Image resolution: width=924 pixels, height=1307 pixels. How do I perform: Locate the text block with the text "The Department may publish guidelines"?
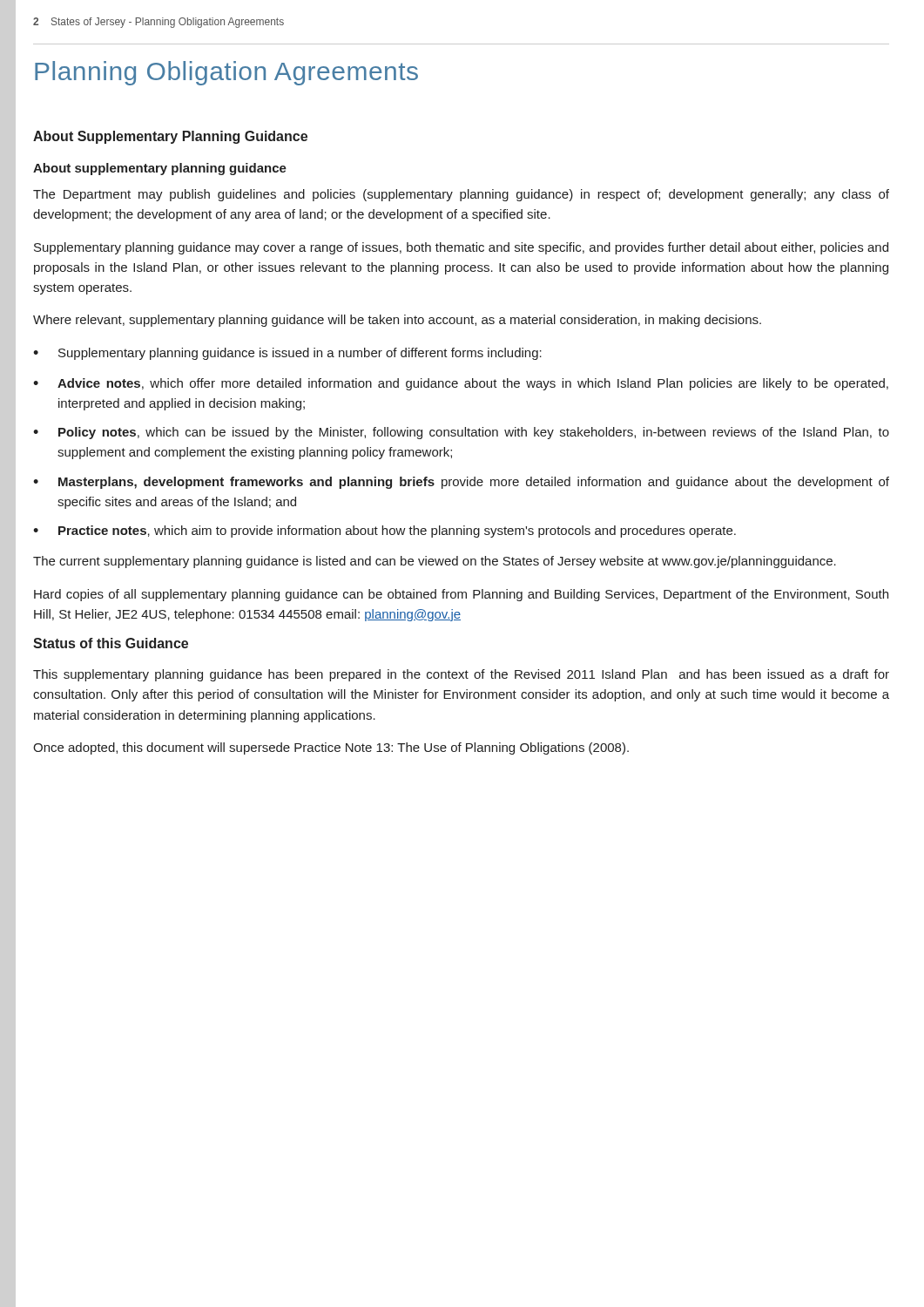pos(461,204)
